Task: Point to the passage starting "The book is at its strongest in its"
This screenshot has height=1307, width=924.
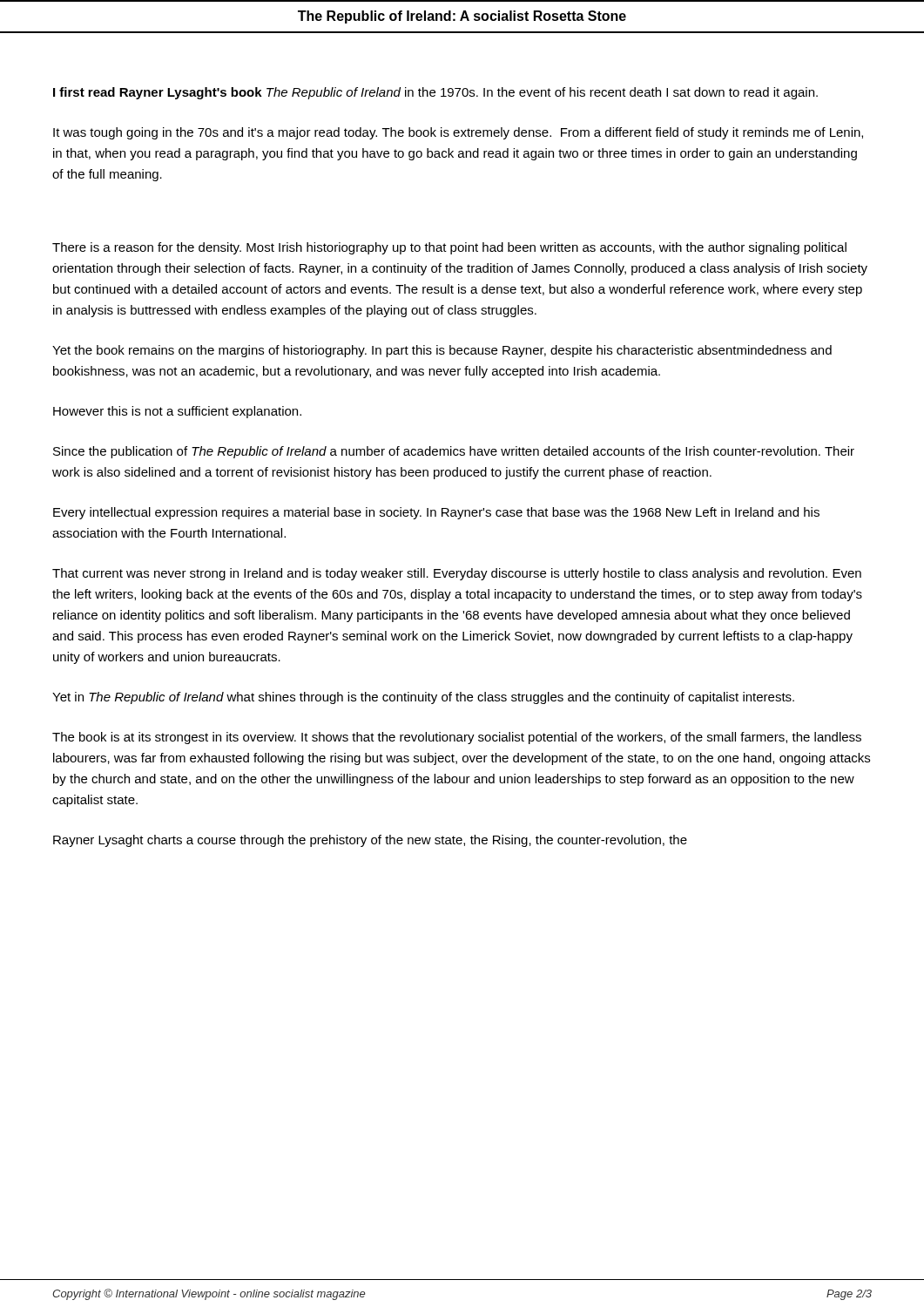Action: pyautogui.click(x=461, y=768)
